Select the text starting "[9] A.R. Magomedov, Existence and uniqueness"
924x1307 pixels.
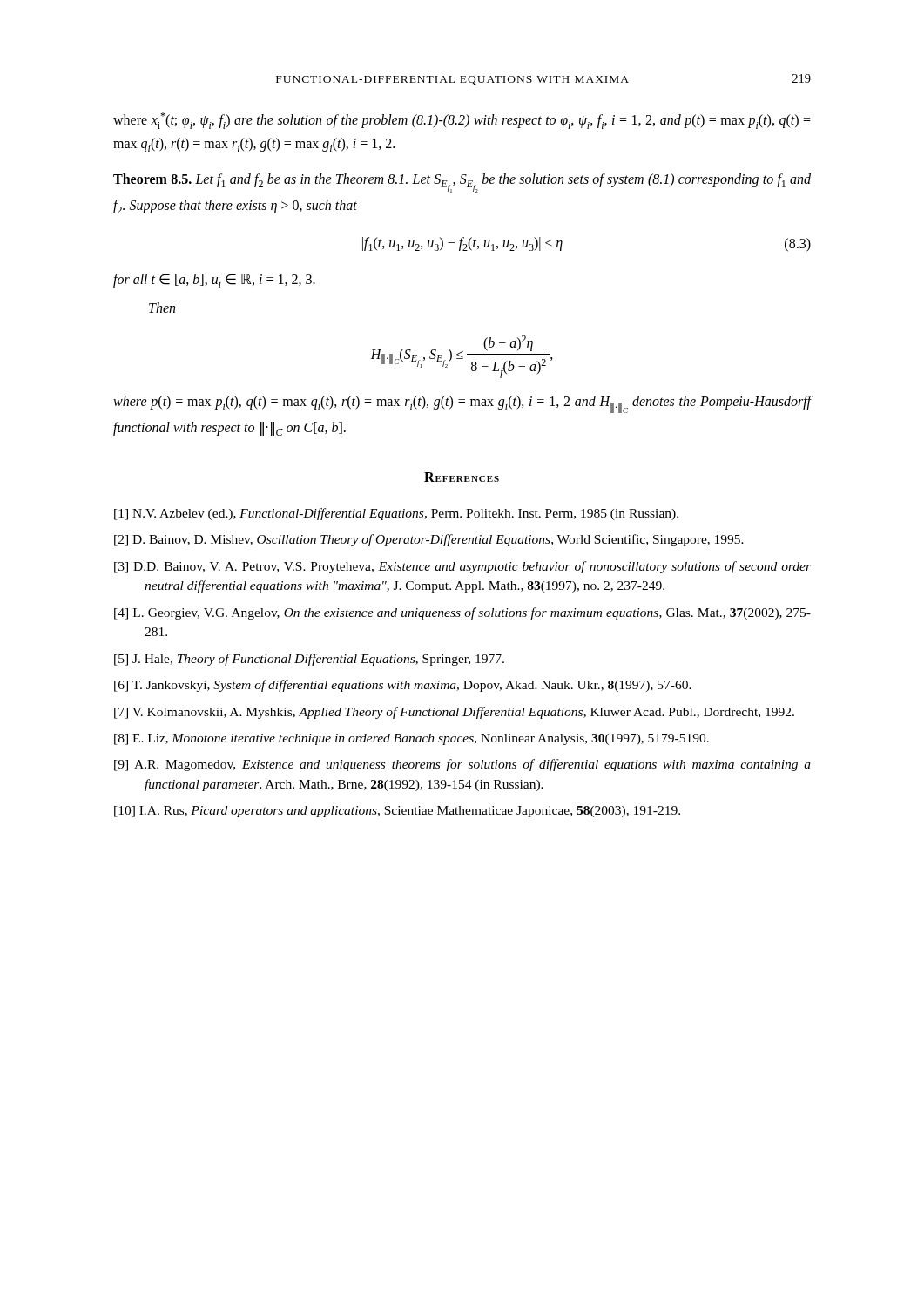[x=462, y=774]
